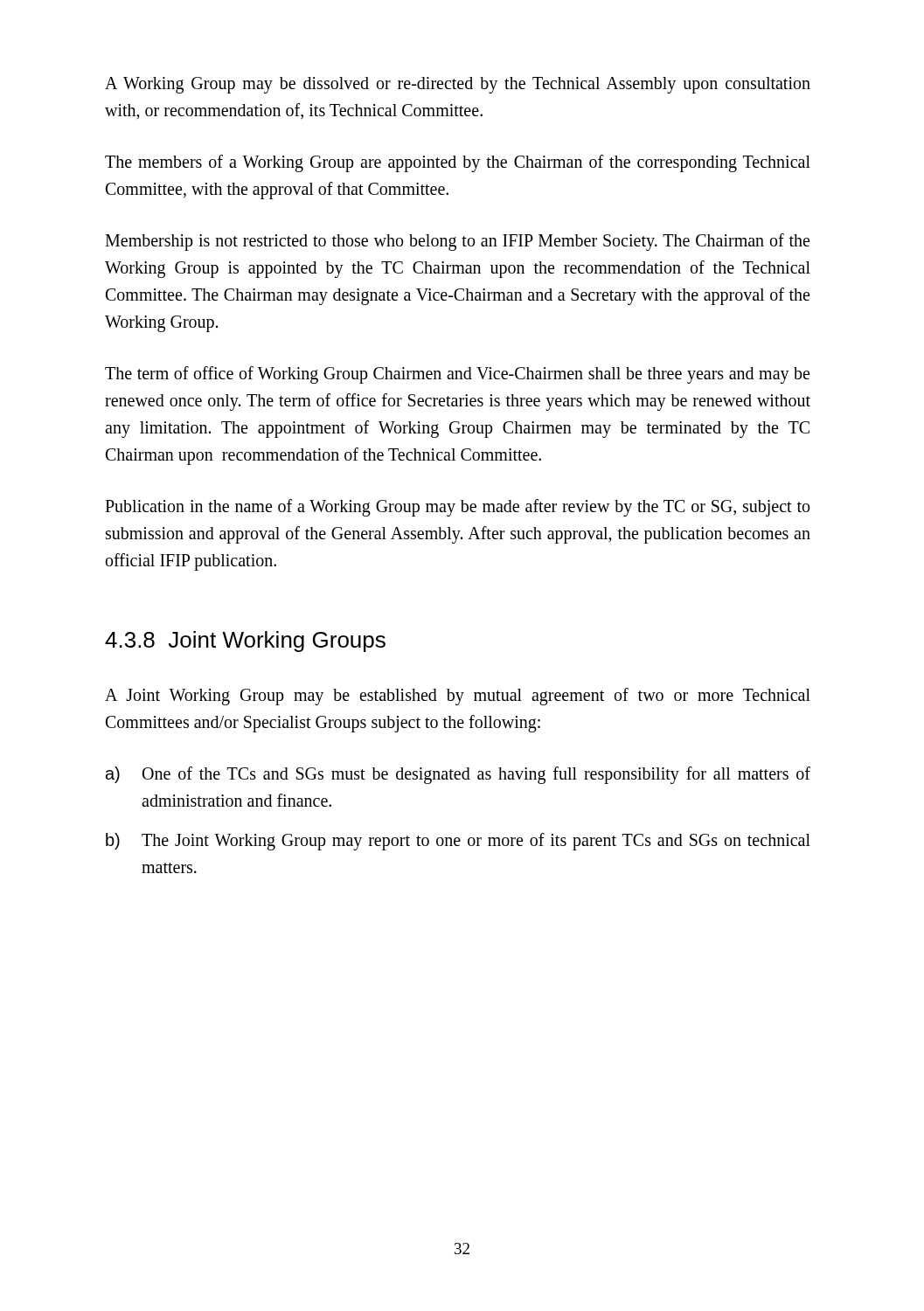Where is the passage that starts "a) One of the TCs and SGs"?
The image size is (924, 1311).
pos(458,787)
